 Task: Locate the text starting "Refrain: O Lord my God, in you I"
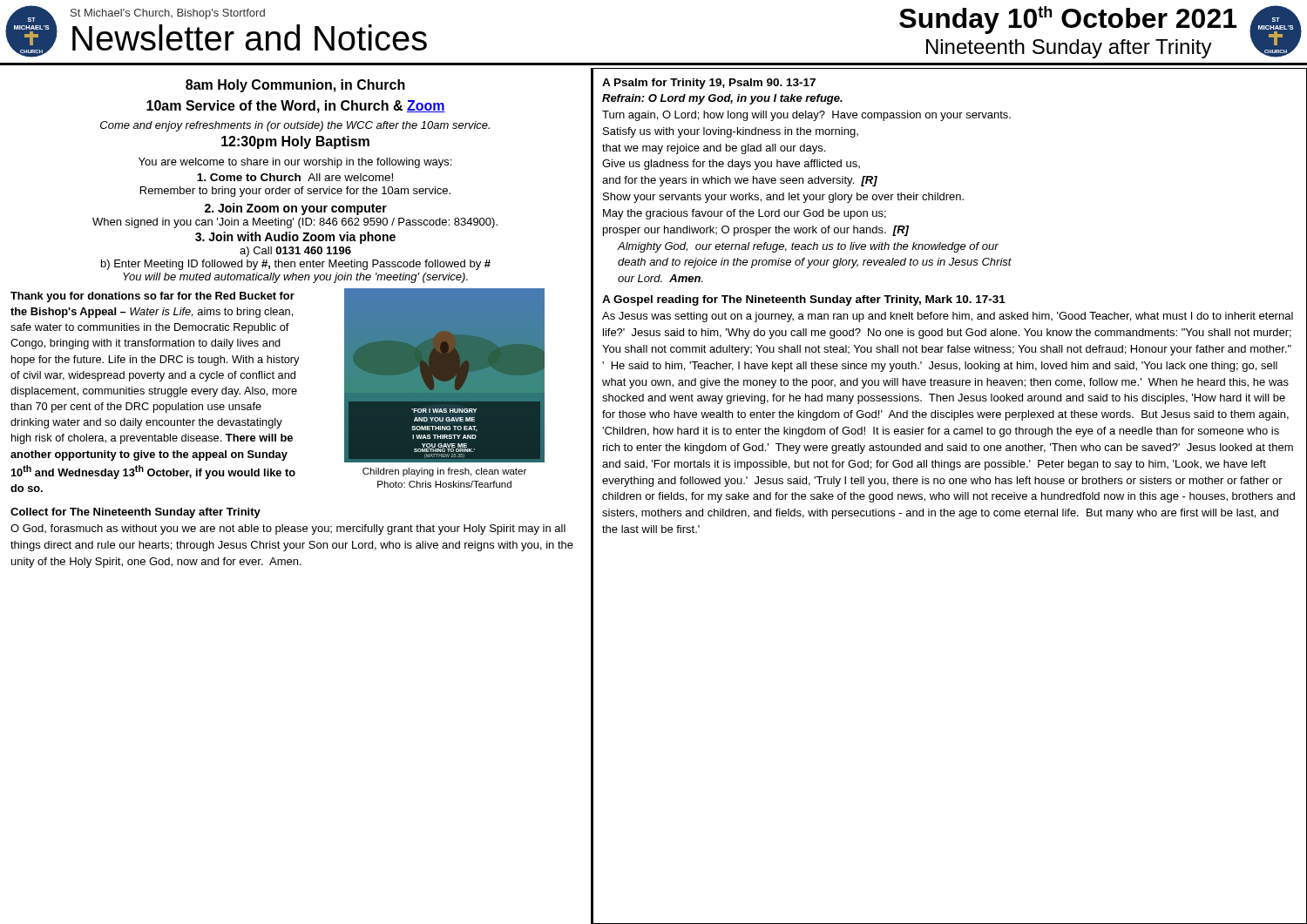click(807, 189)
